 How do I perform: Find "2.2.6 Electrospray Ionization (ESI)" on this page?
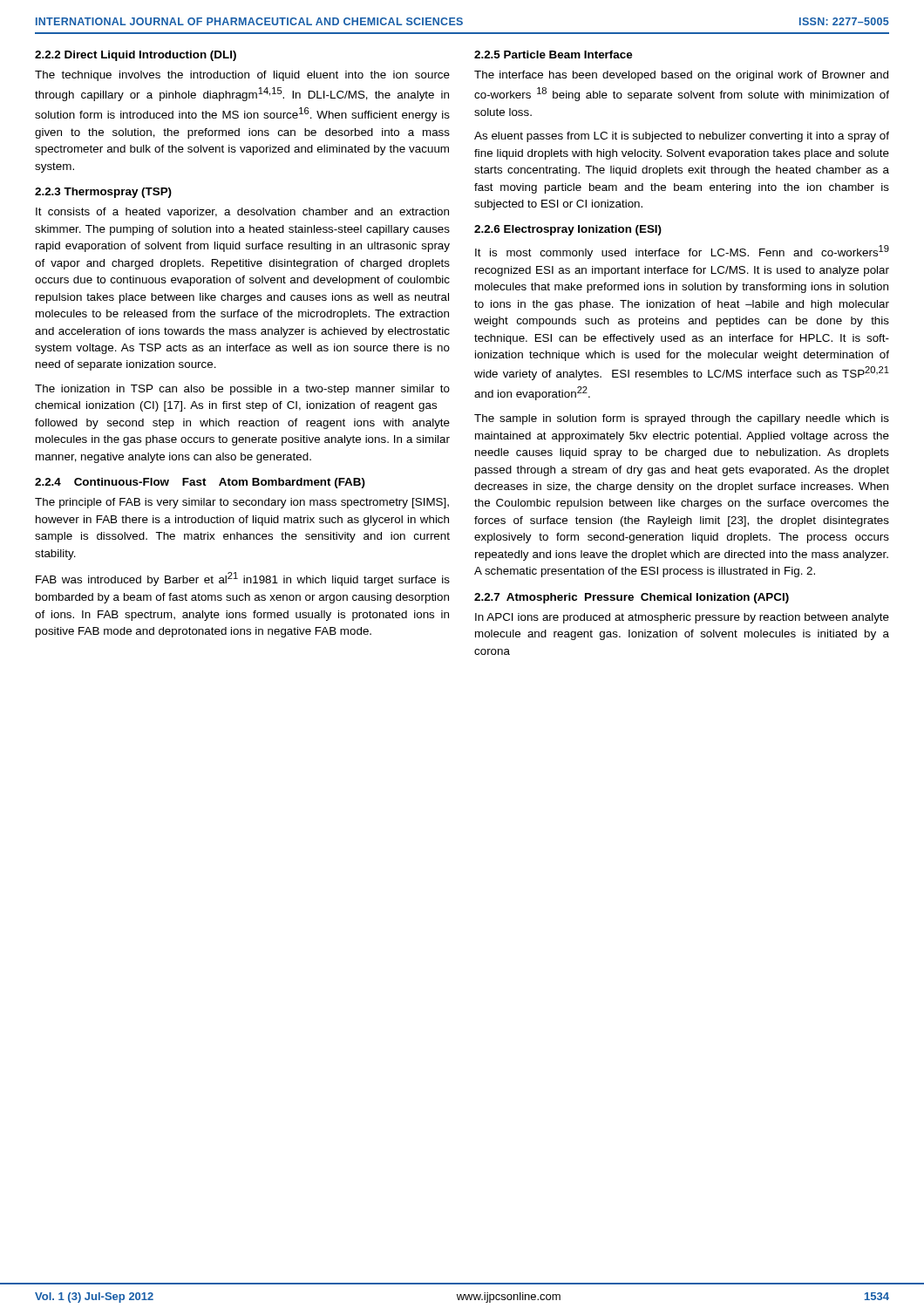568,230
